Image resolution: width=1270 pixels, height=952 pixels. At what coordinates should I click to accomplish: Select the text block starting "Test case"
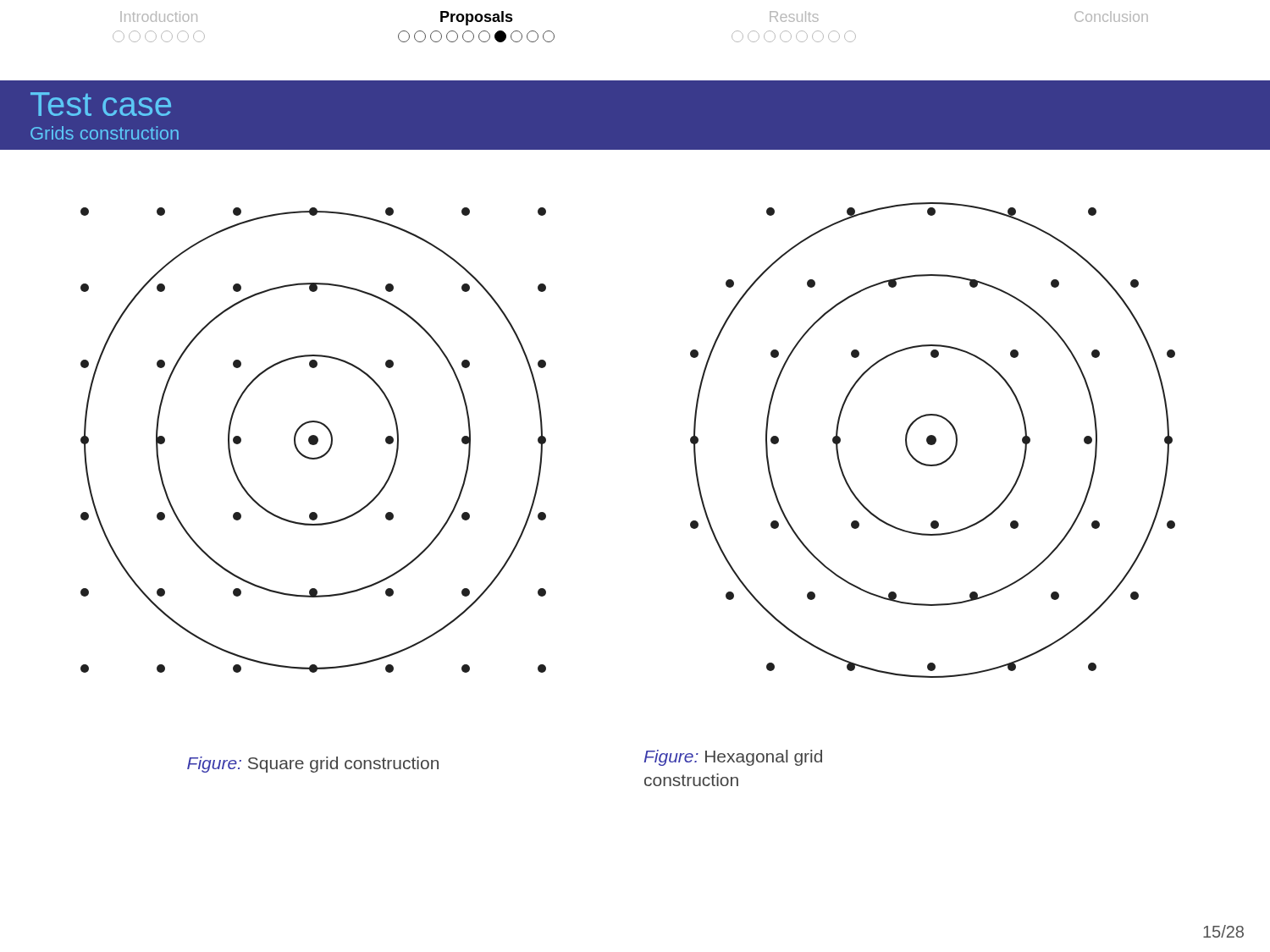tap(101, 104)
